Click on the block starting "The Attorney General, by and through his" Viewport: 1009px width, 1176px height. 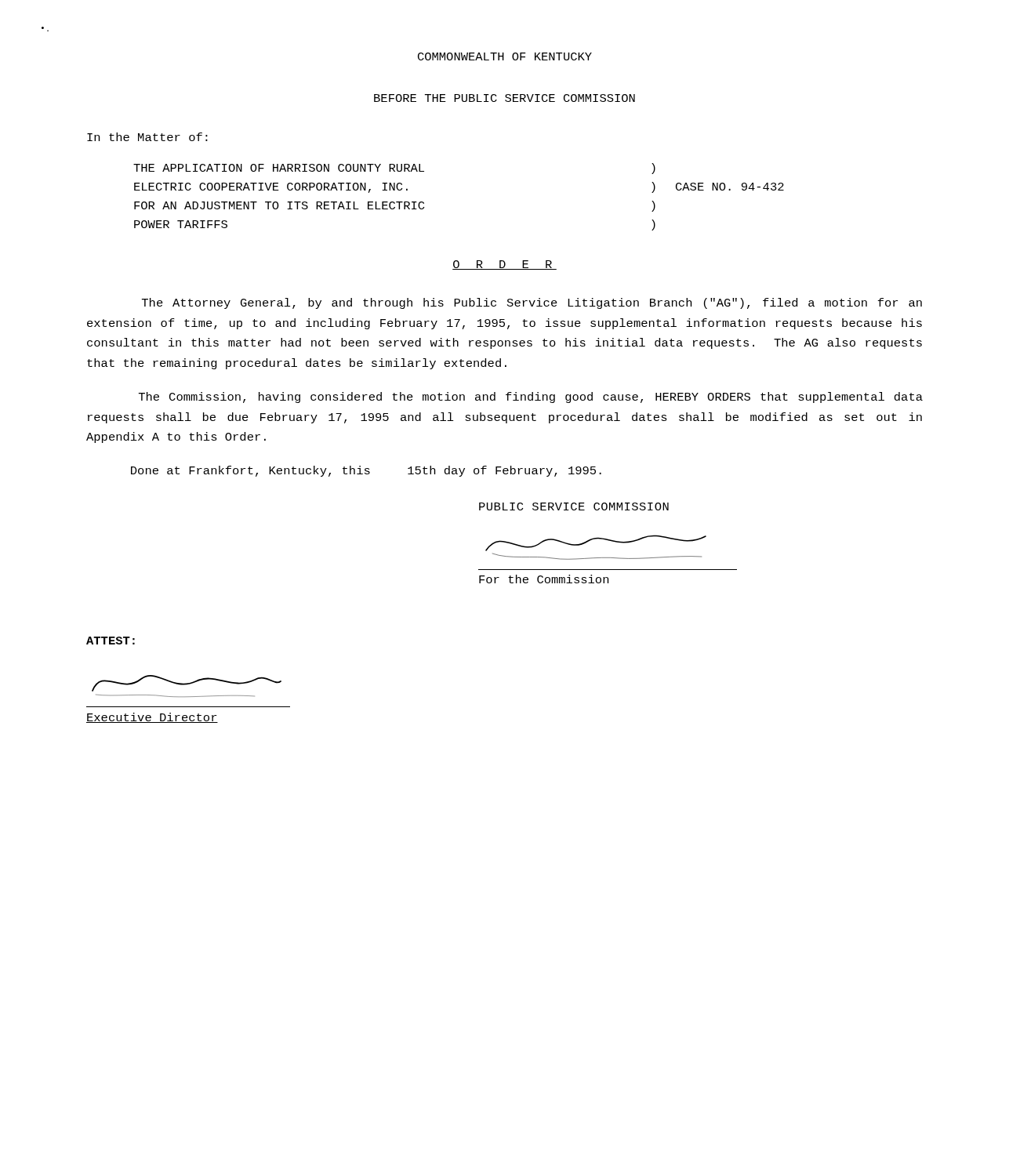pos(504,334)
